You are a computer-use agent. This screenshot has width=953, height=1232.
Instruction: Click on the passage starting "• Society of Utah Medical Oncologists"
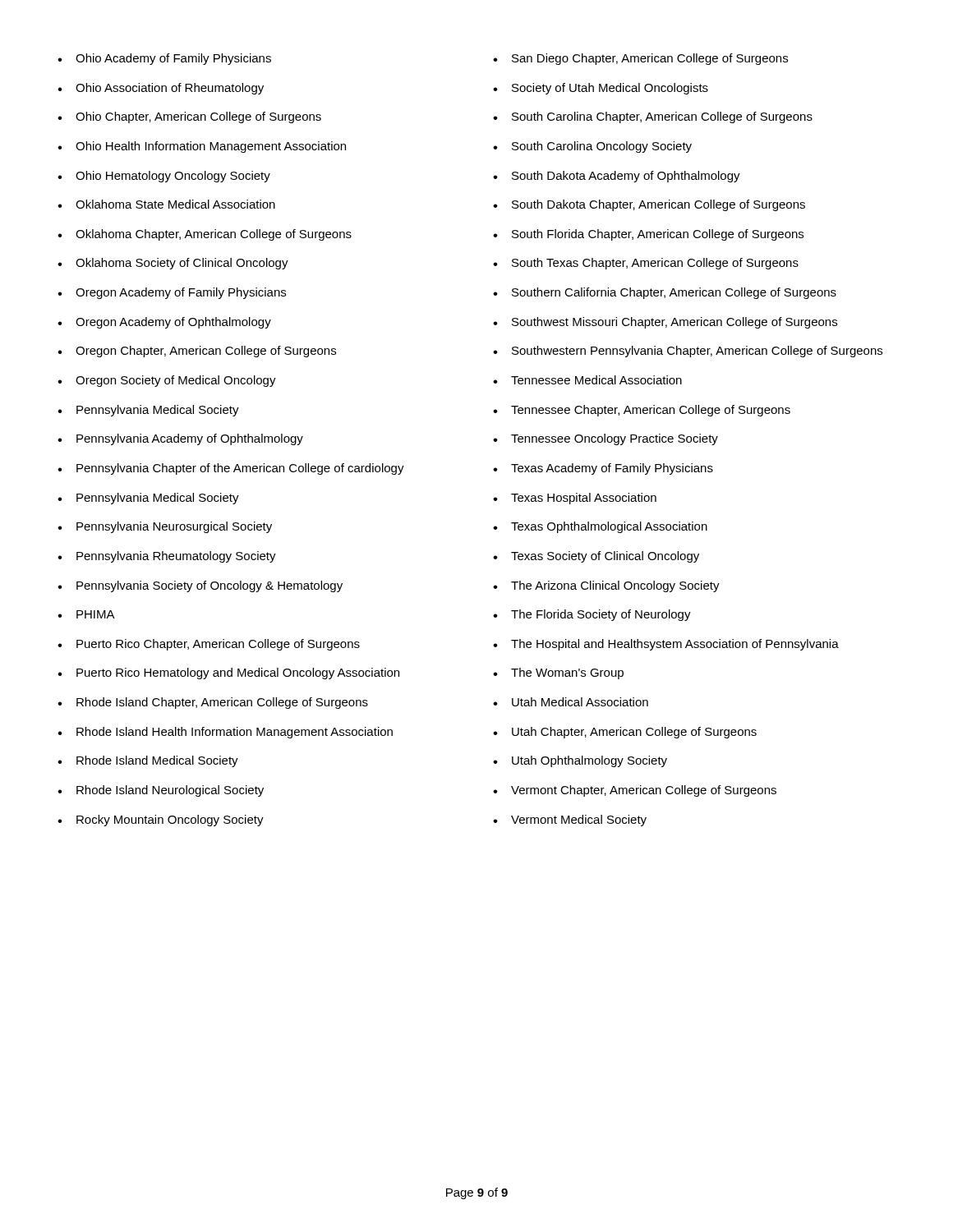click(694, 89)
